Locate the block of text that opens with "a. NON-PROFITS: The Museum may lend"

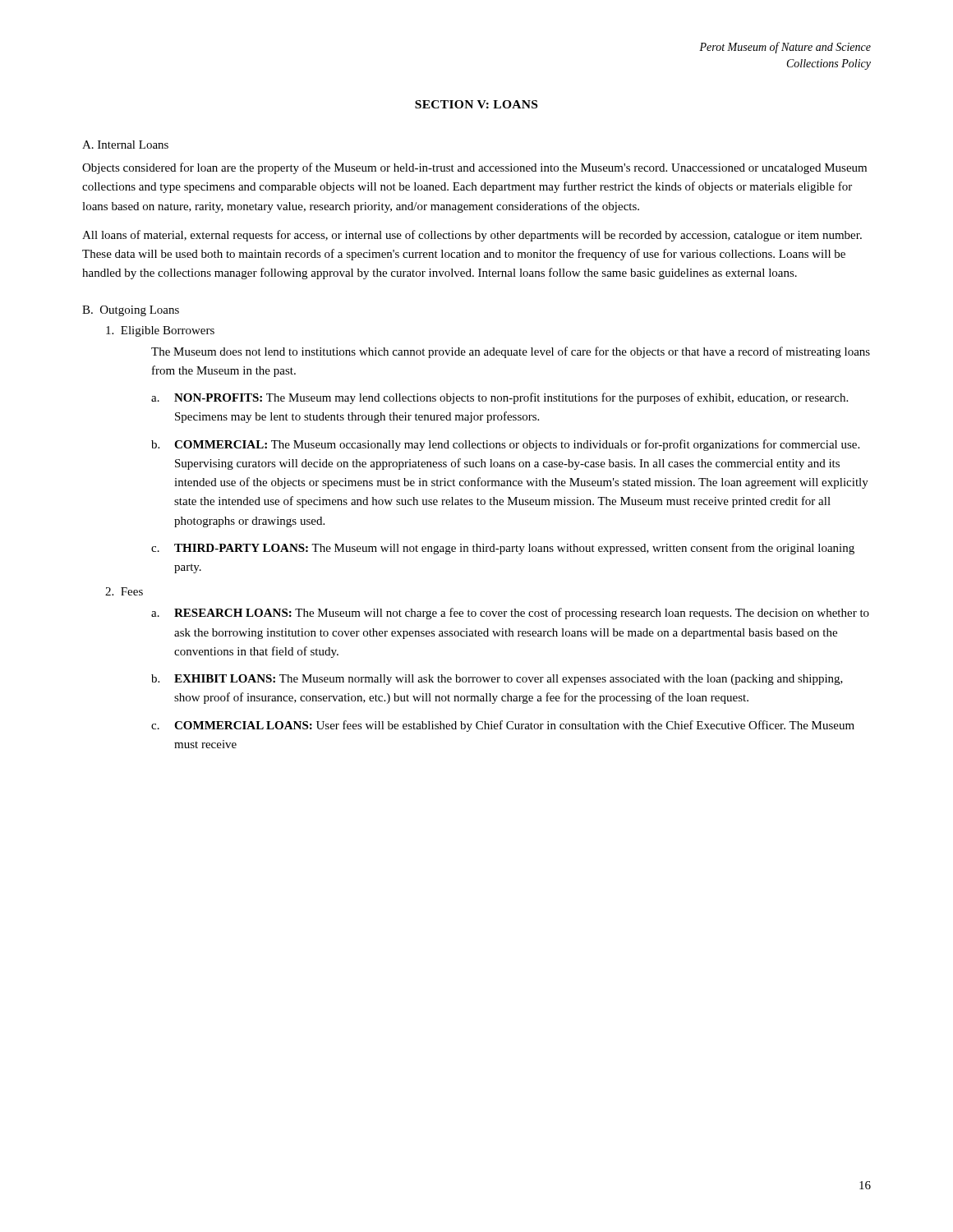pos(511,408)
